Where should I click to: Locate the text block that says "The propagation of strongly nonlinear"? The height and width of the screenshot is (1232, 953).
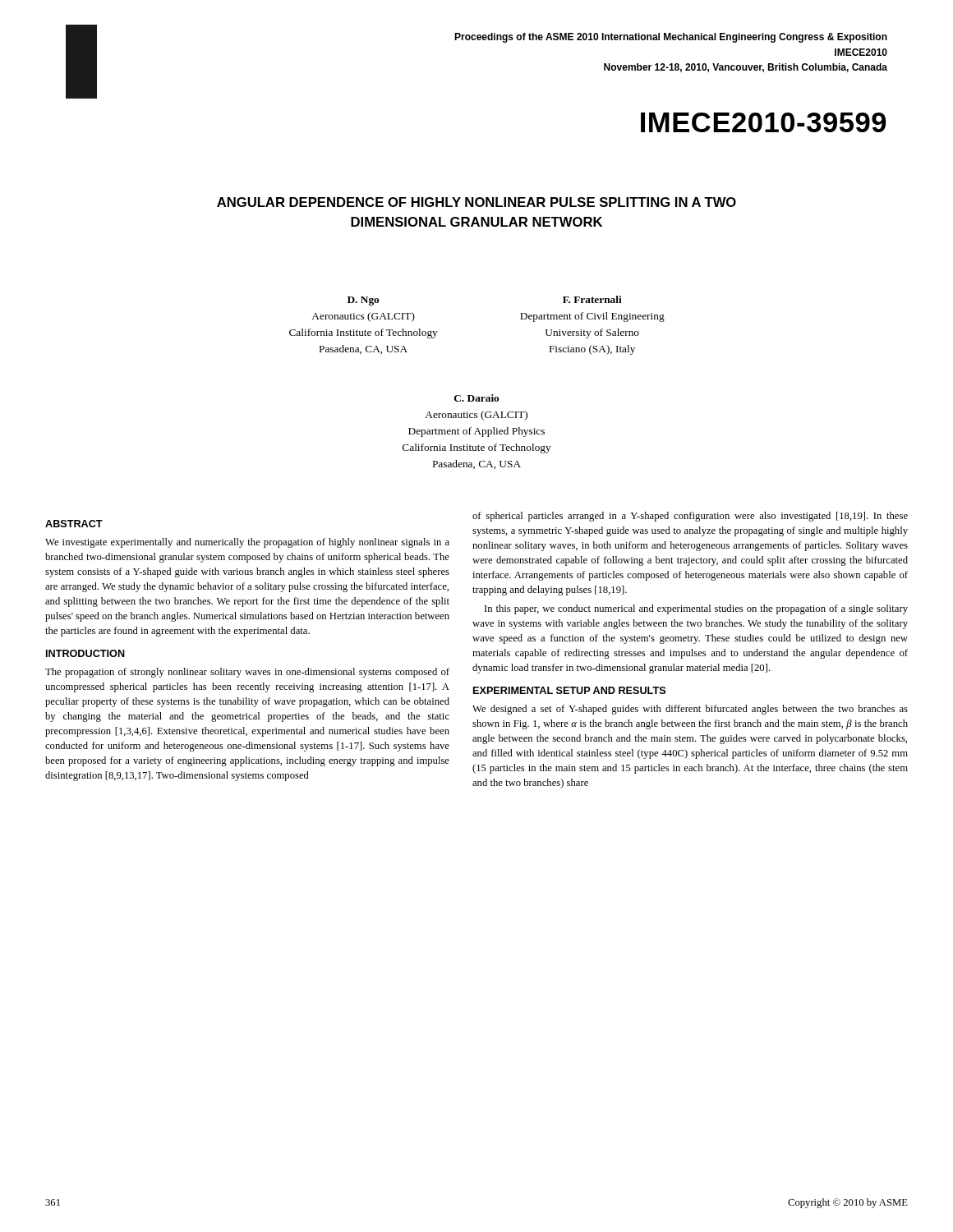tap(247, 724)
